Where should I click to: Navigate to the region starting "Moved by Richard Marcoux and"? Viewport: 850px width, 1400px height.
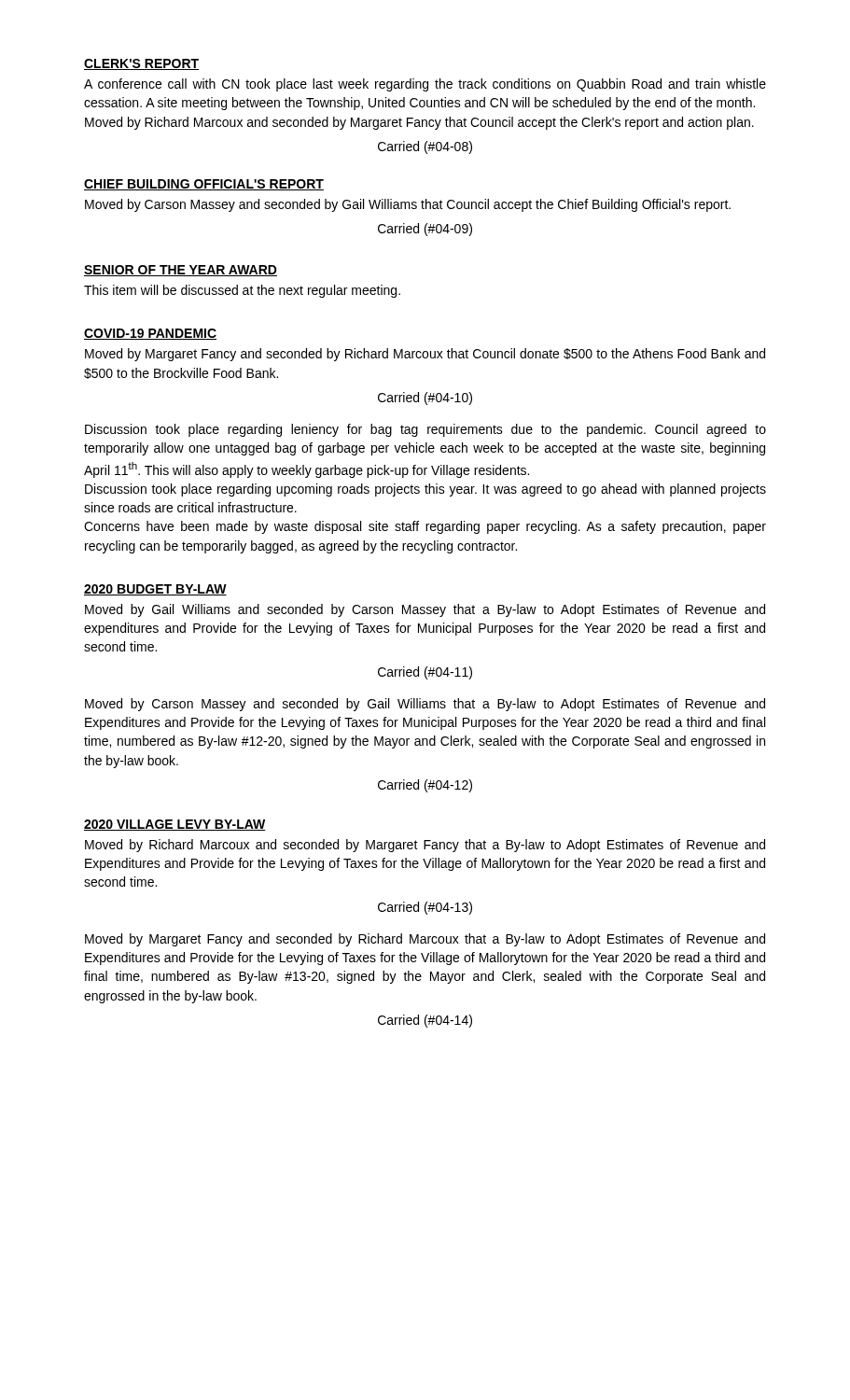[425, 864]
